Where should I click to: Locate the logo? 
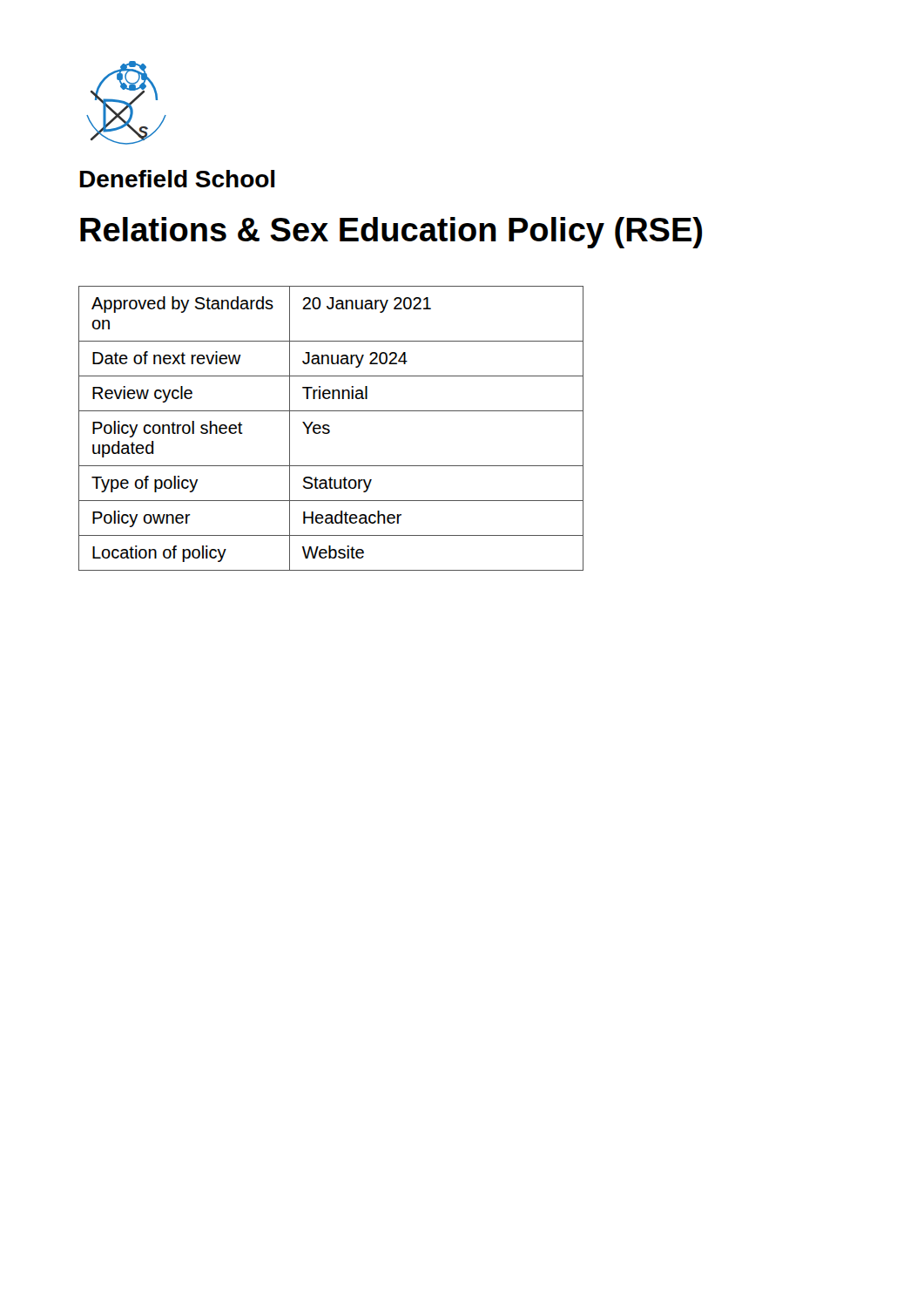pyautogui.click(x=126, y=100)
